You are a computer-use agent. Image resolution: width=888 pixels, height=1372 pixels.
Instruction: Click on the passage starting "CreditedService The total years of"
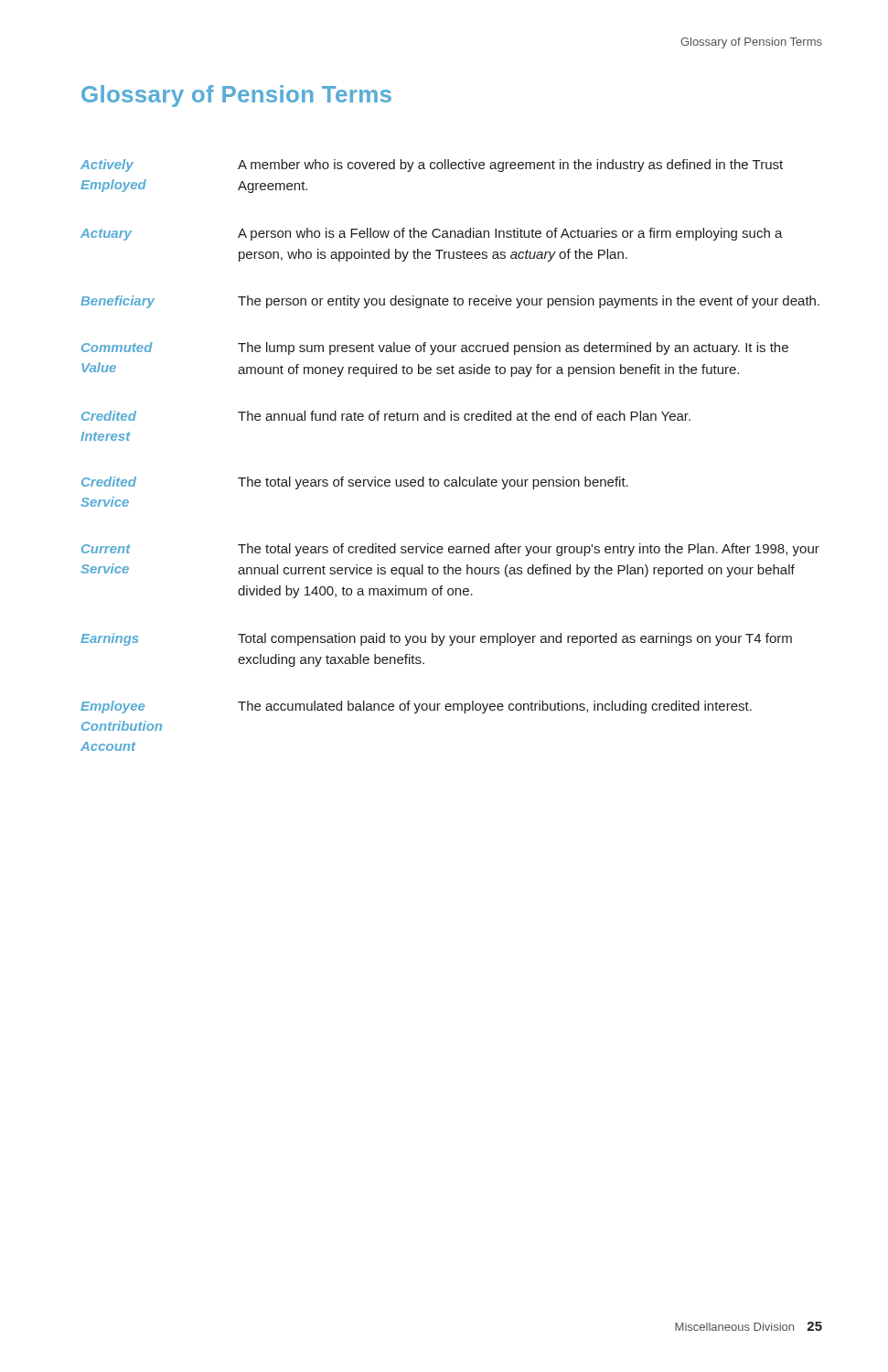coord(451,492)
